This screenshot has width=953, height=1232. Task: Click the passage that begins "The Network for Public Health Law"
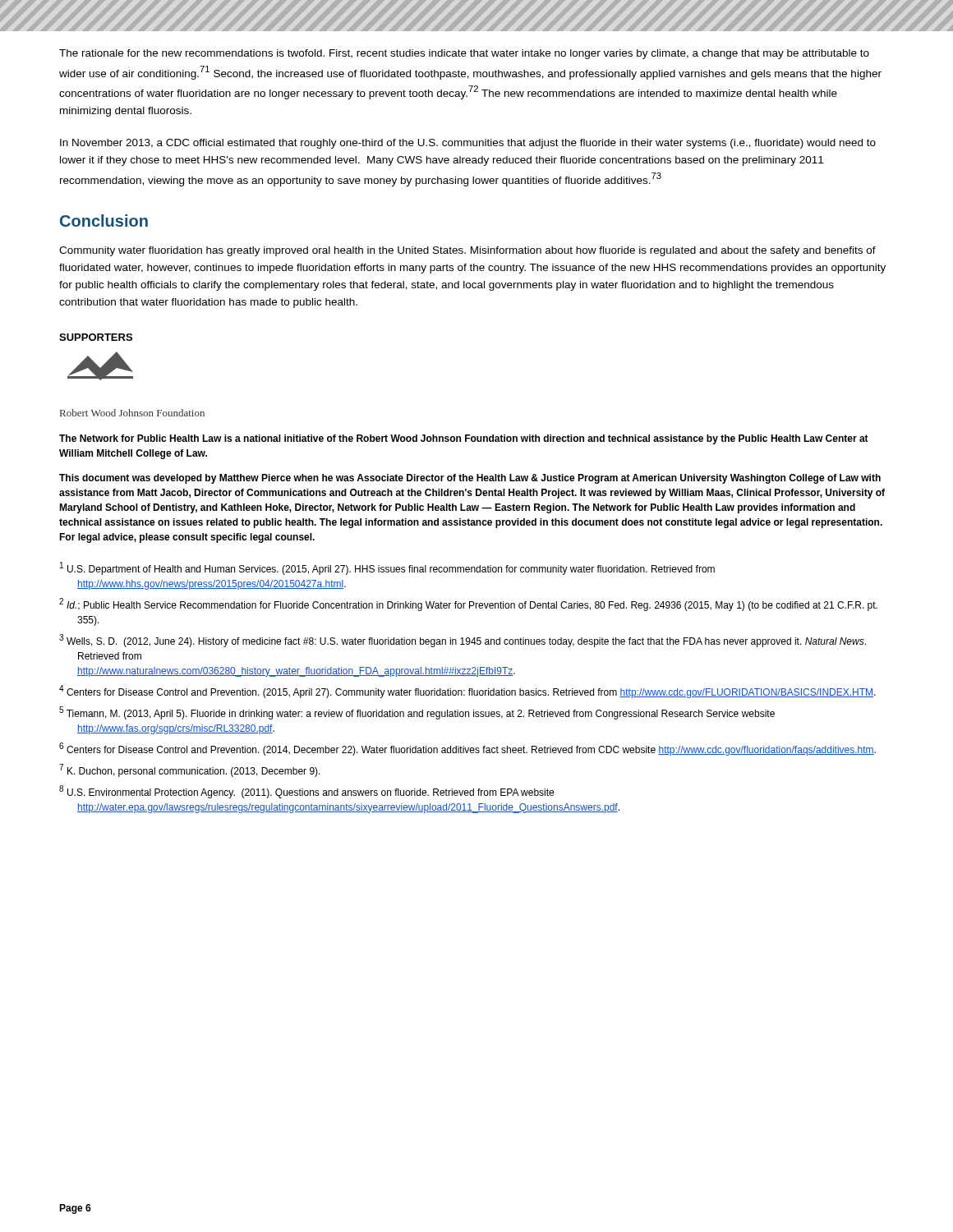coord(464,446)
